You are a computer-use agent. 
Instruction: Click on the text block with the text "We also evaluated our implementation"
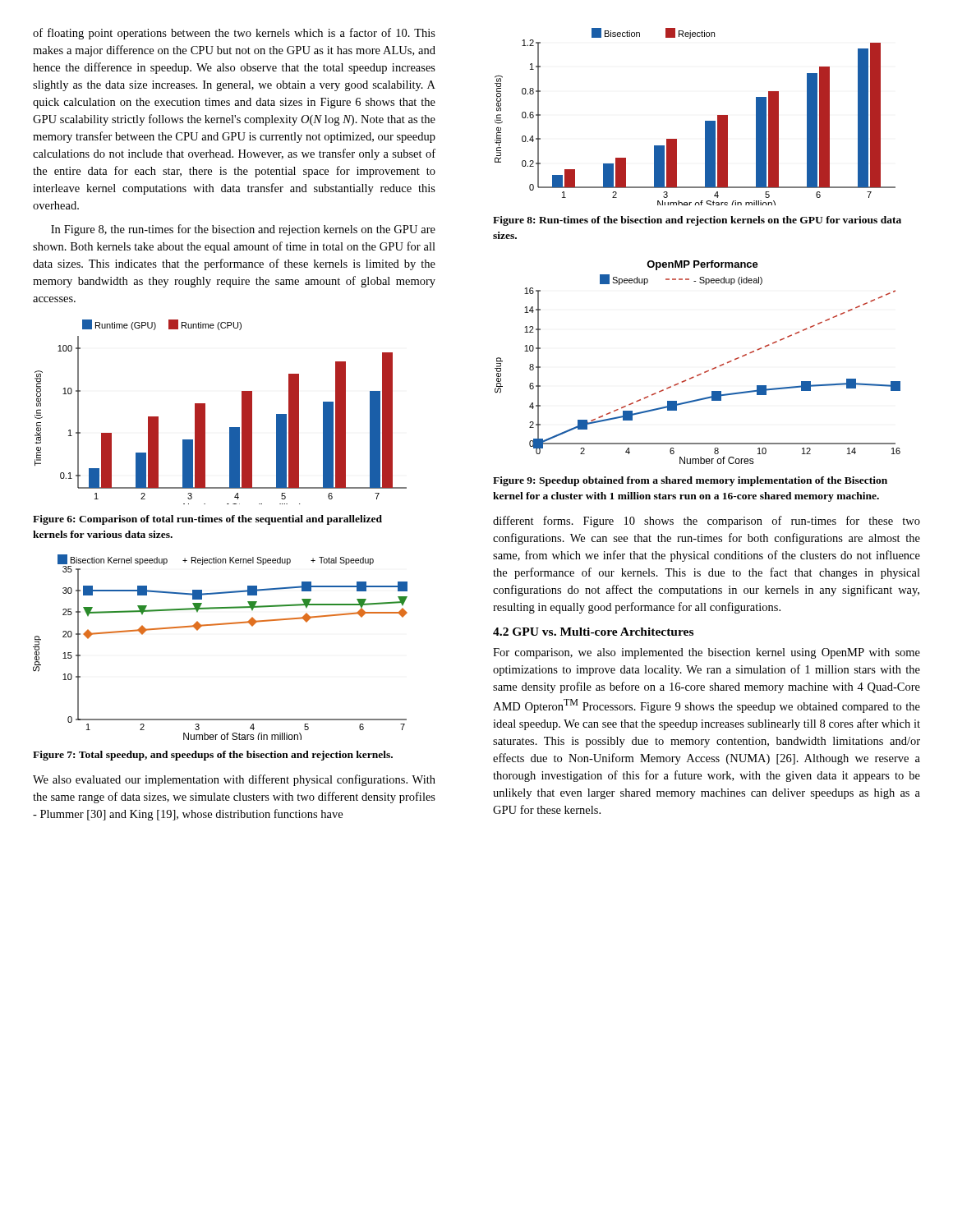point(234,797)
